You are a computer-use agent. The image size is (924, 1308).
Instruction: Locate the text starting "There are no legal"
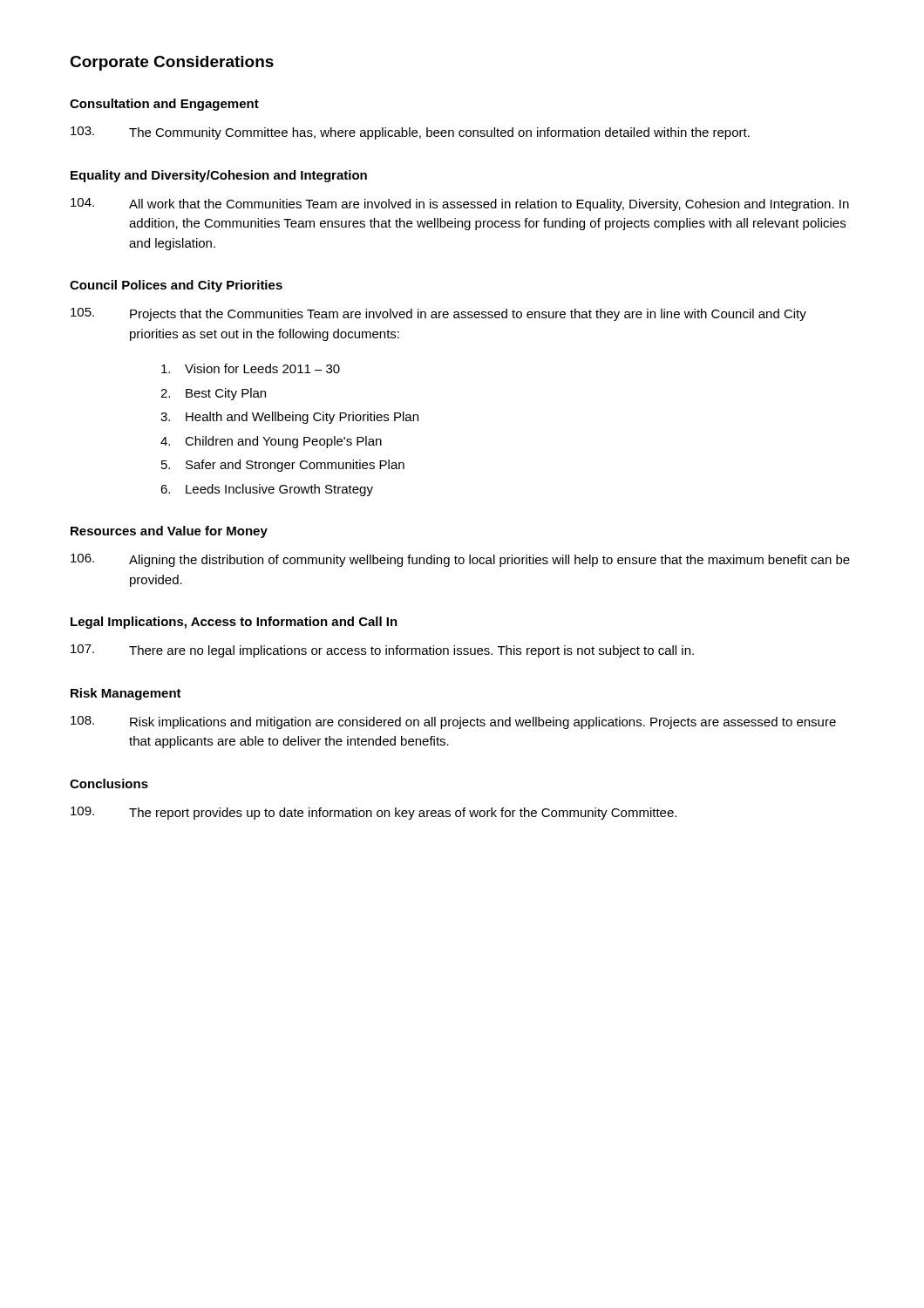462,651
